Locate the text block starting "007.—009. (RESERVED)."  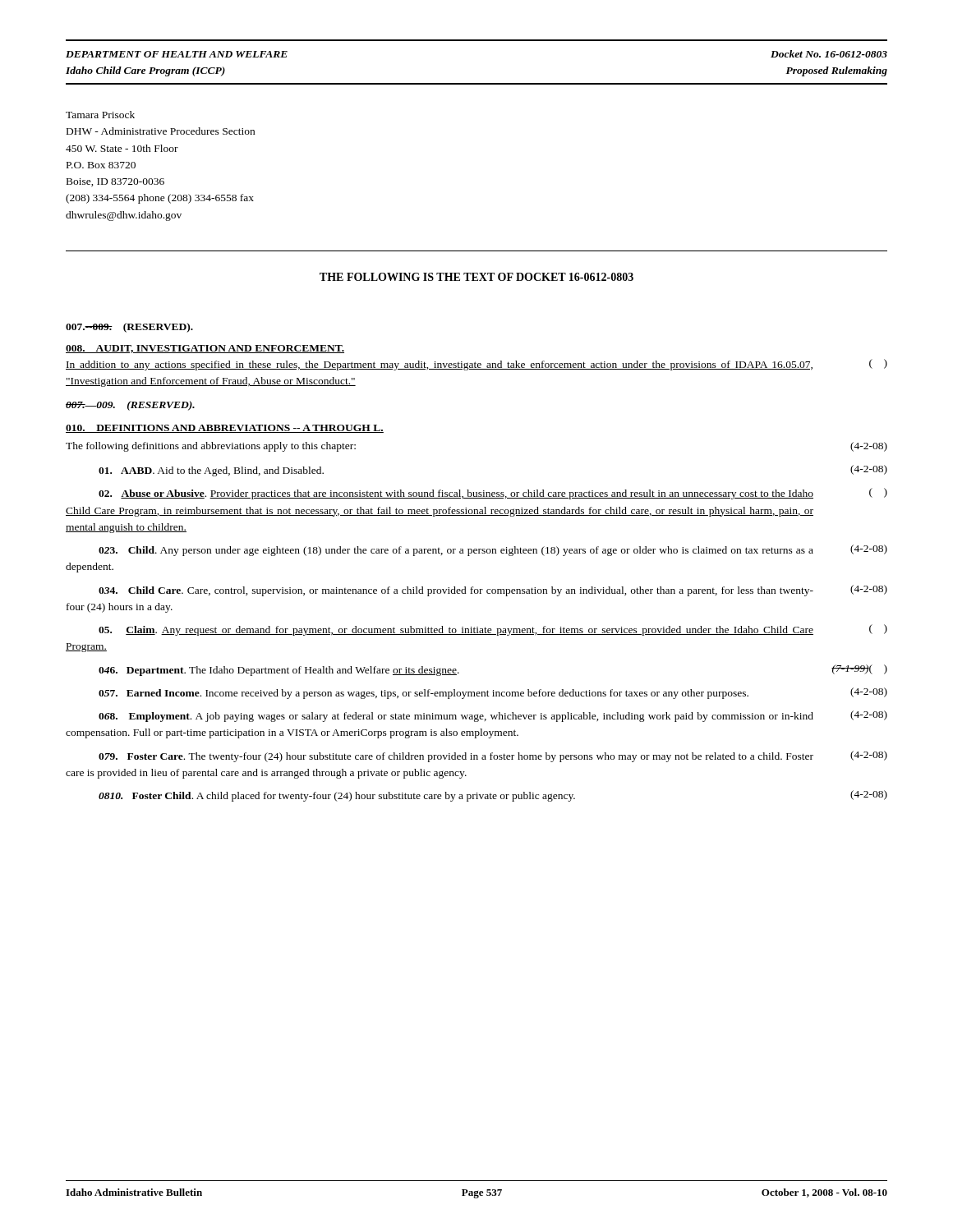point(131,404)
